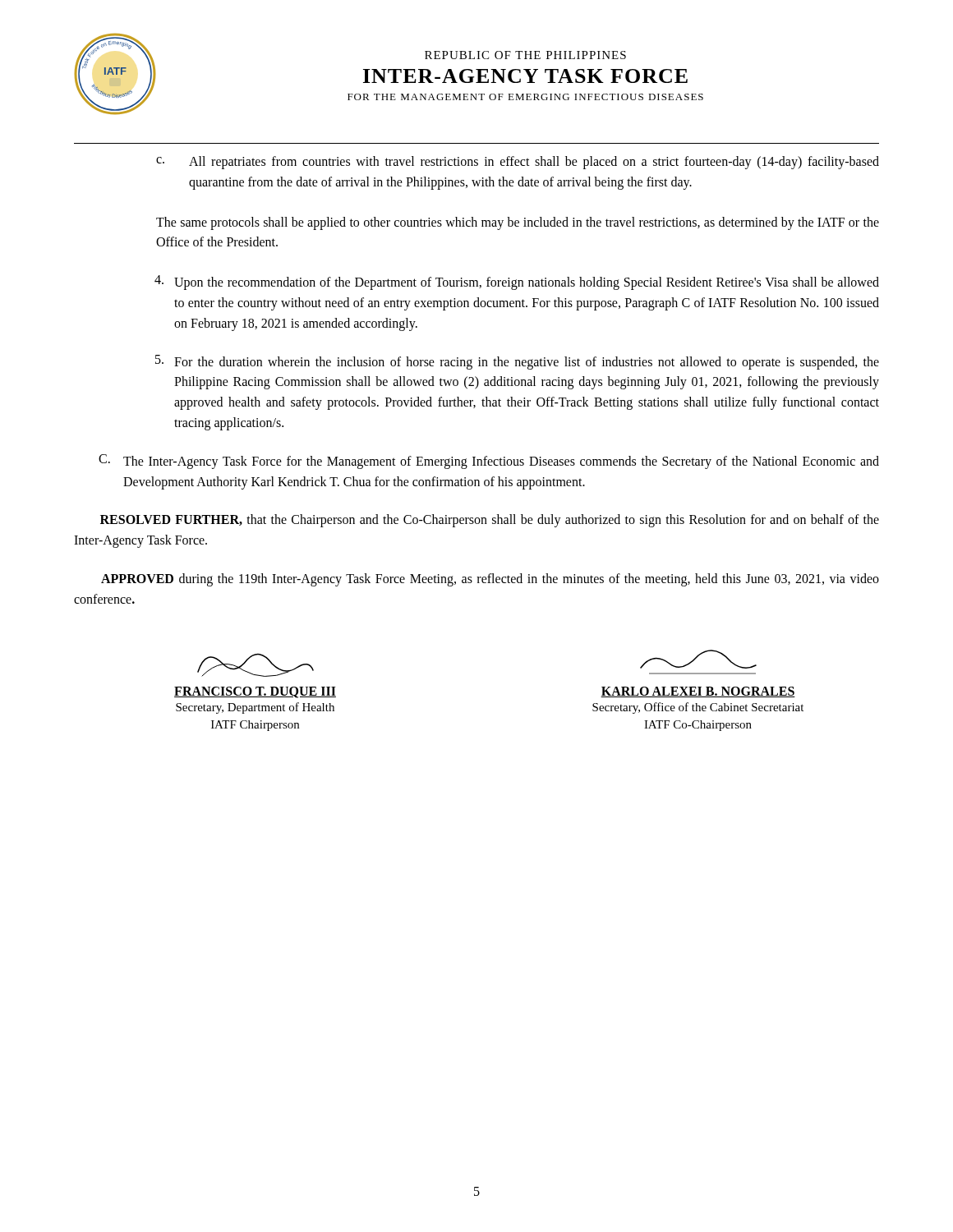The width and height of the screenshot is (953, 1232).
Task: Find the block starting "C. The Inter-Agency Task Force"
Action: [x=489, y=472]
